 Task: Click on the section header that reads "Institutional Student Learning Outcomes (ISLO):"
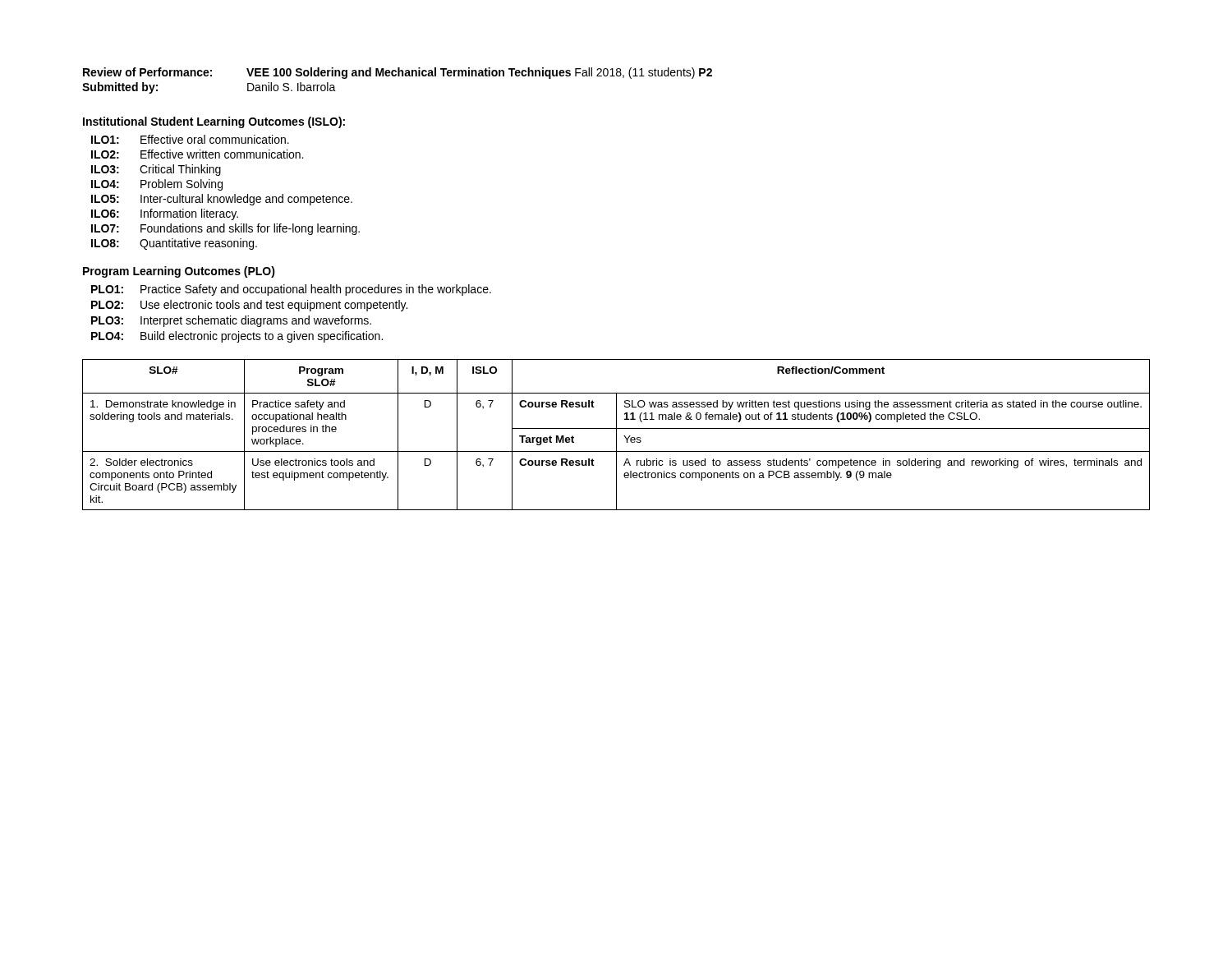[x=214, y=122]
